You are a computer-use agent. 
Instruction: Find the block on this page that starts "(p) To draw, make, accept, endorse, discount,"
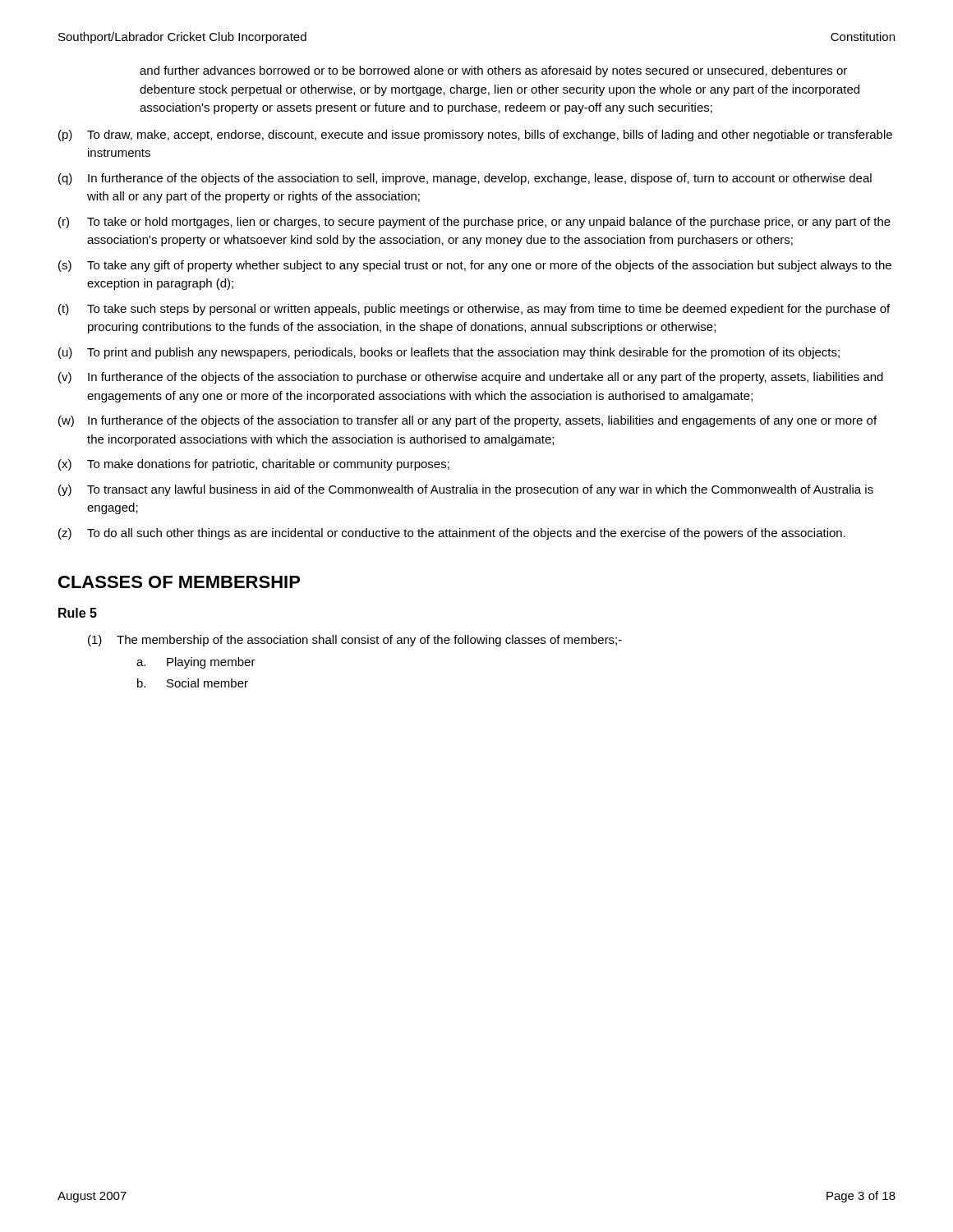point(476,144)
